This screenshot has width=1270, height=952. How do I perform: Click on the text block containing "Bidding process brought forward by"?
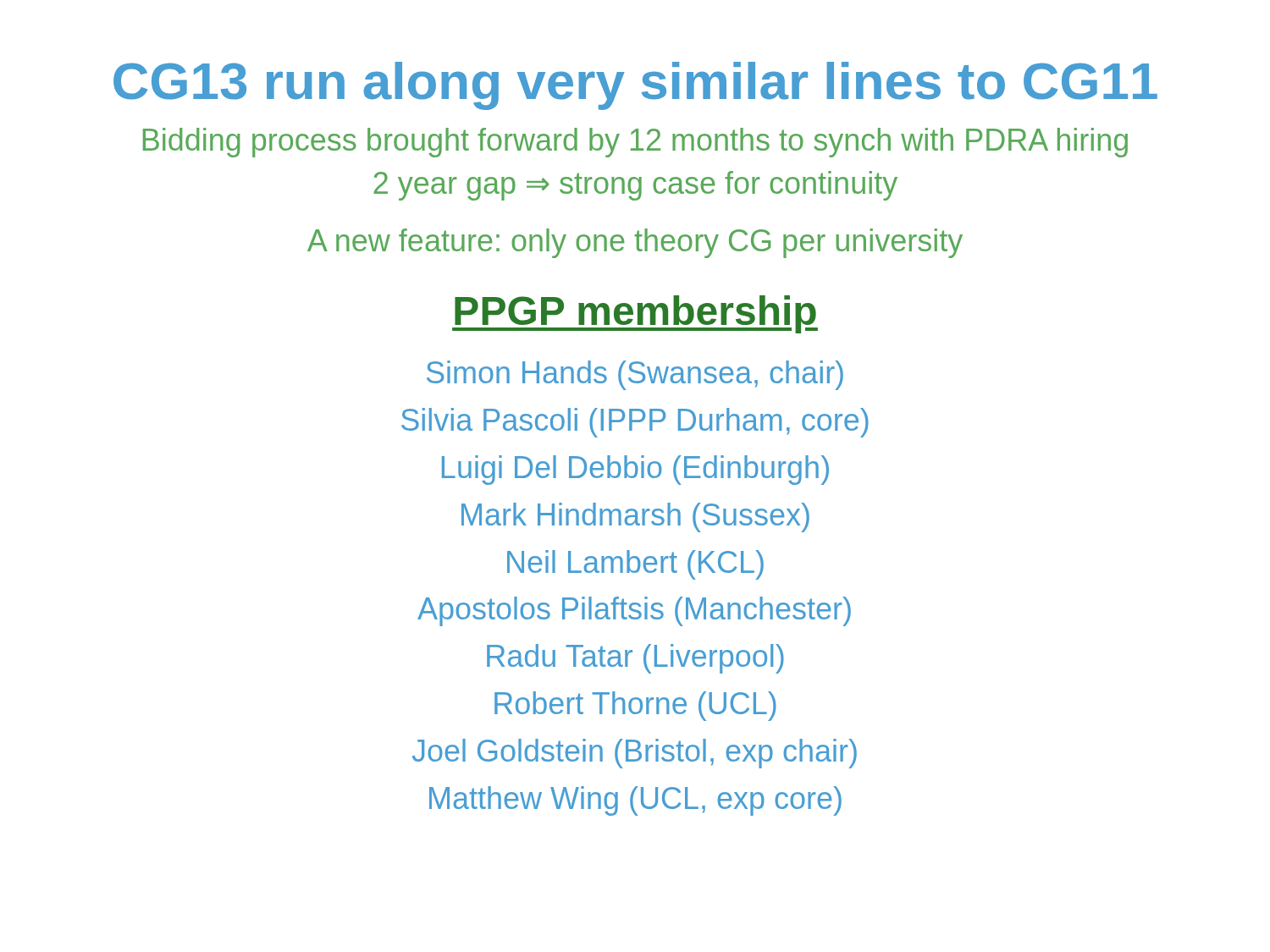635,162
